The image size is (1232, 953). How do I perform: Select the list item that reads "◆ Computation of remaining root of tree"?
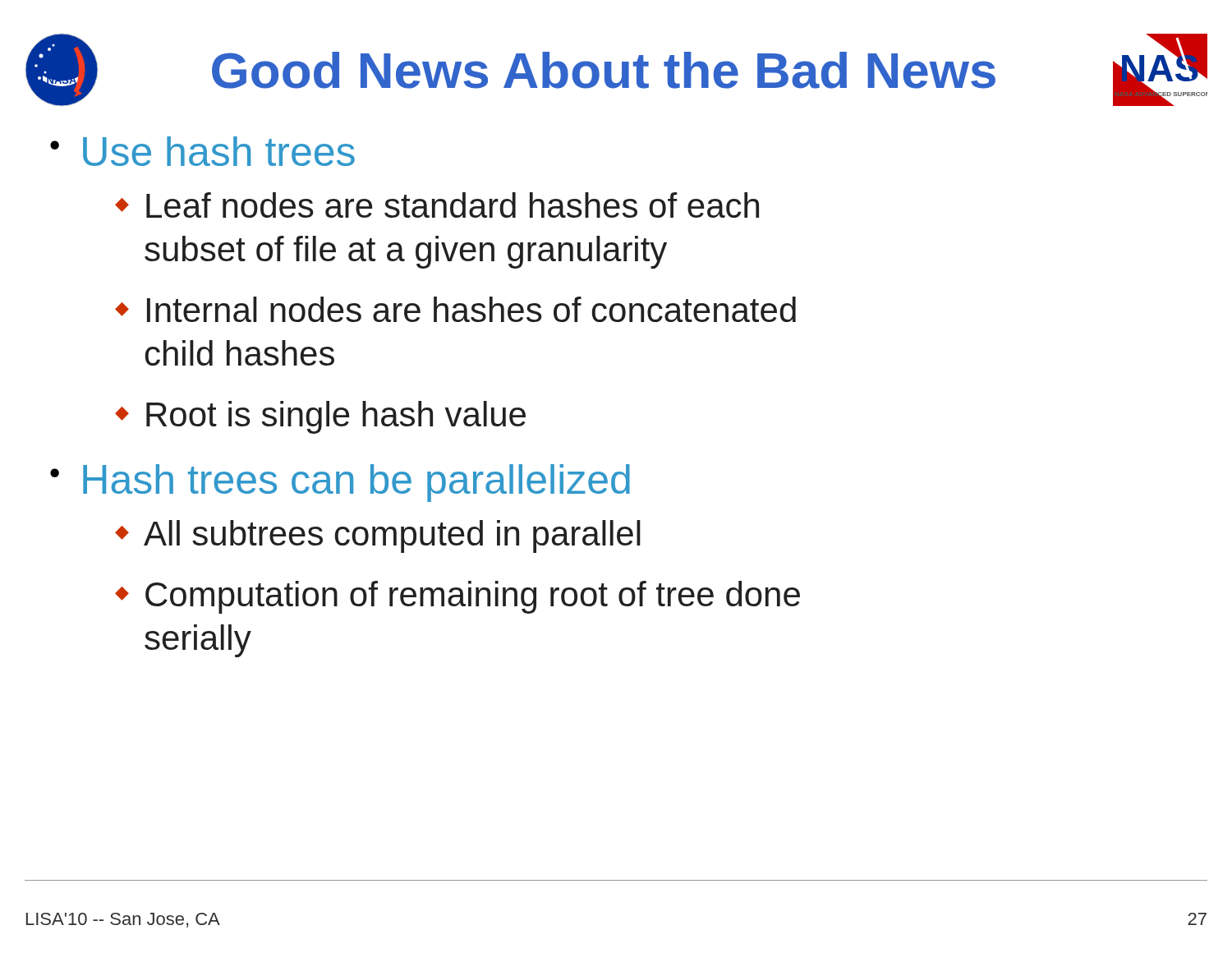(458, 617)
